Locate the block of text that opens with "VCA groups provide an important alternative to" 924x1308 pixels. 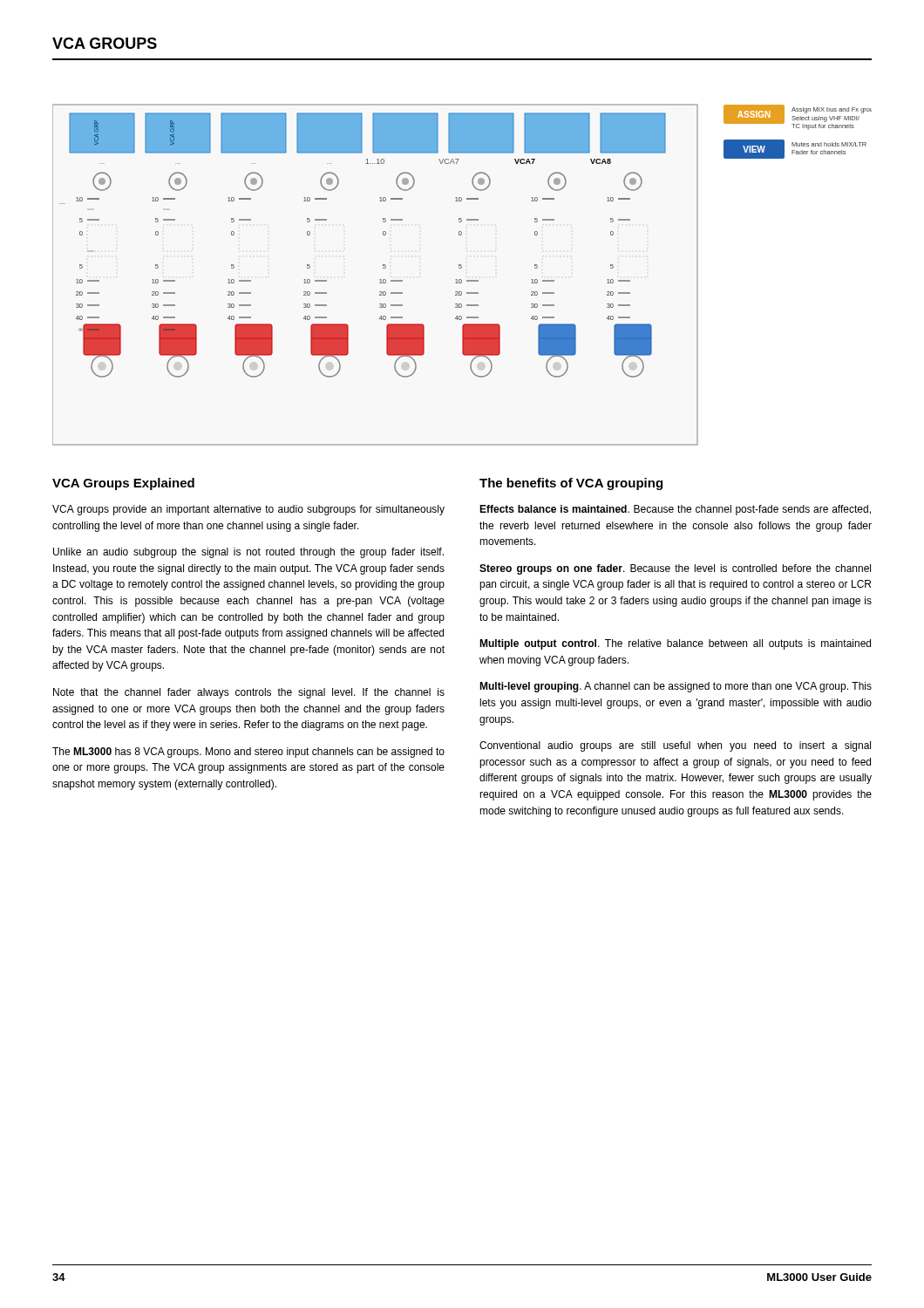point(248,517)
